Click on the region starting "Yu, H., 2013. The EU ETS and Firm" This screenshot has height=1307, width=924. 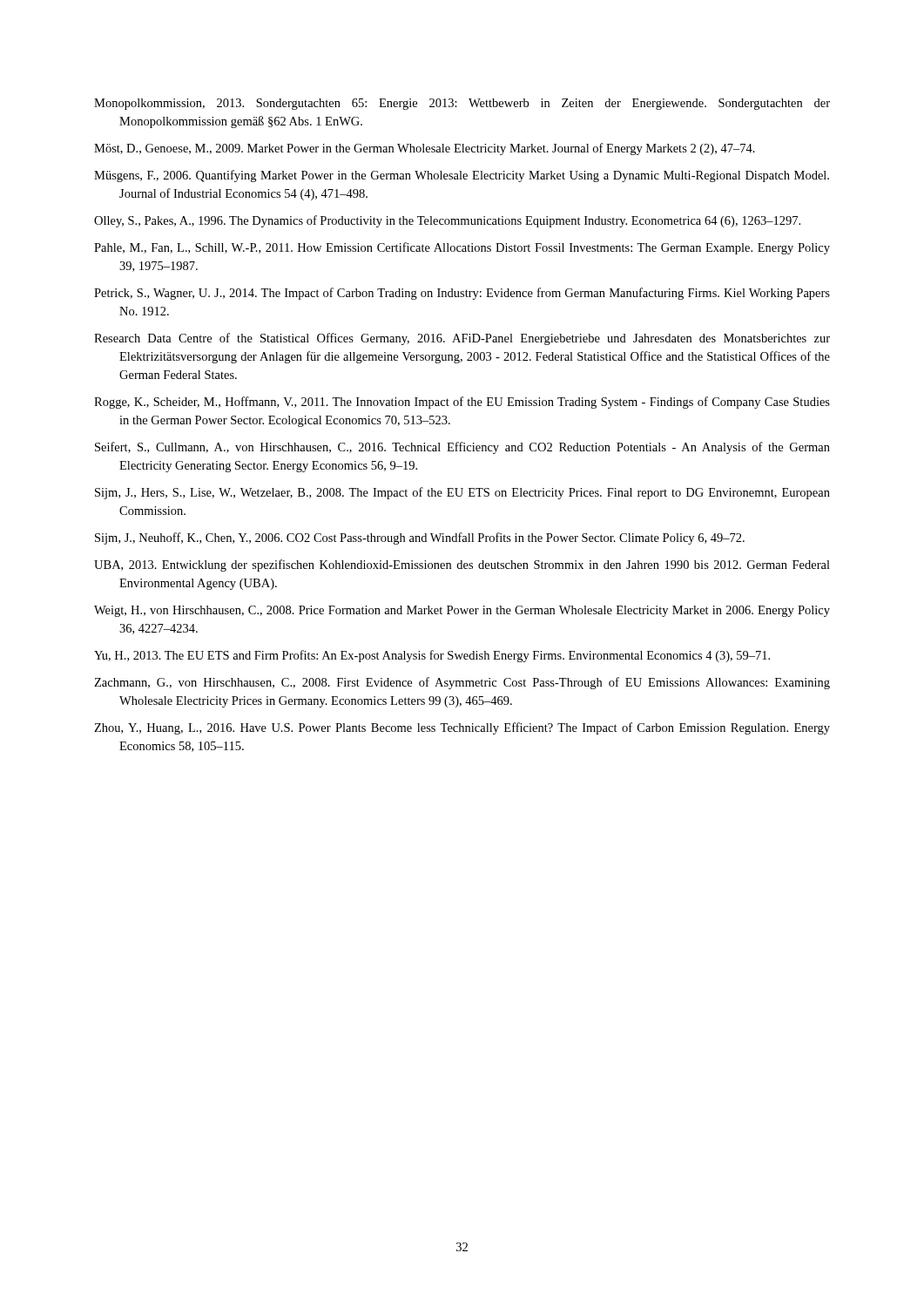click(x=432, y=656)
